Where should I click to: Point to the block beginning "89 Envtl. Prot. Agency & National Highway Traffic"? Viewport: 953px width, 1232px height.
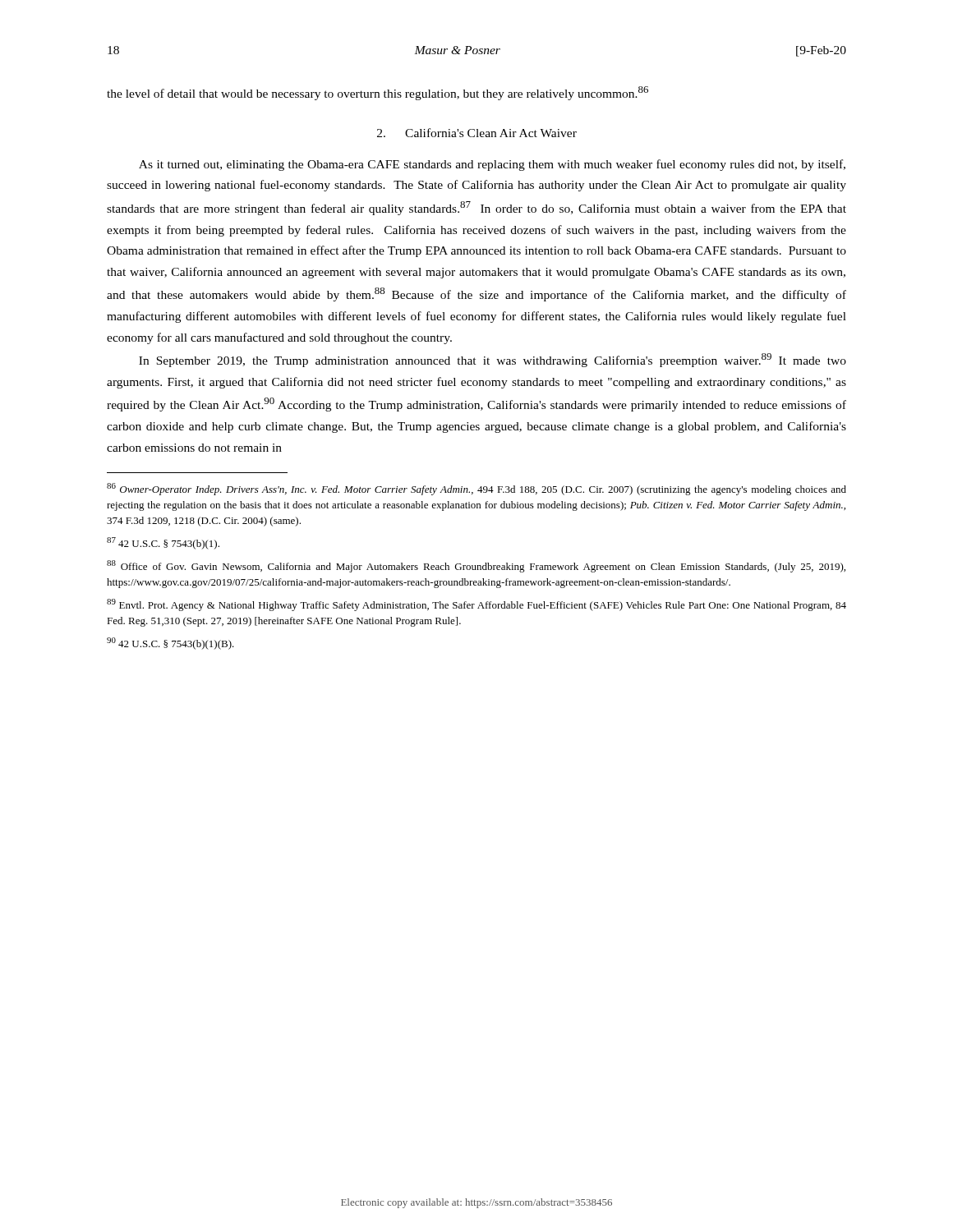(x=476, y=612)
